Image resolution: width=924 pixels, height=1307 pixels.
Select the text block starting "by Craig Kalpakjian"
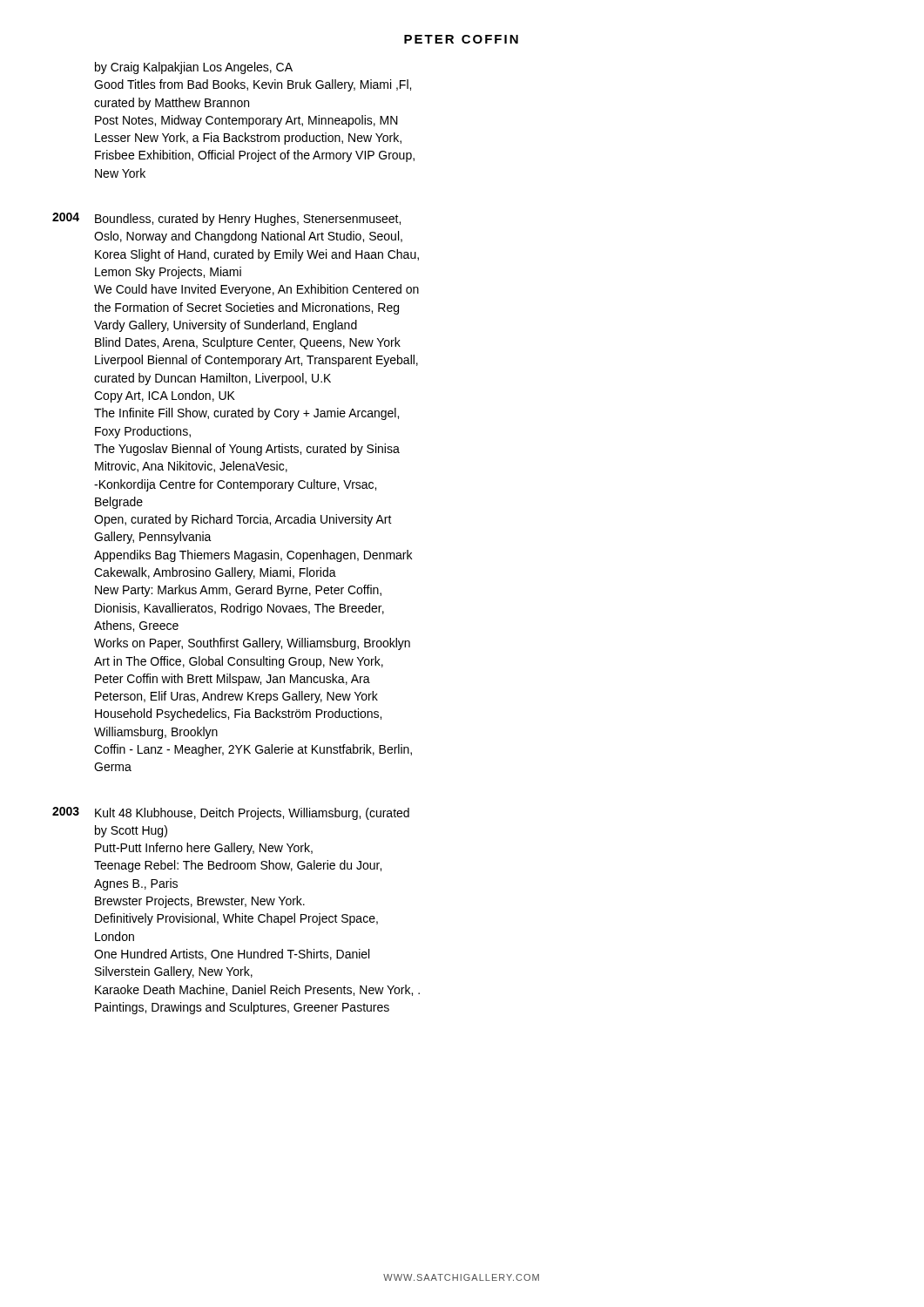click(255, 120)
